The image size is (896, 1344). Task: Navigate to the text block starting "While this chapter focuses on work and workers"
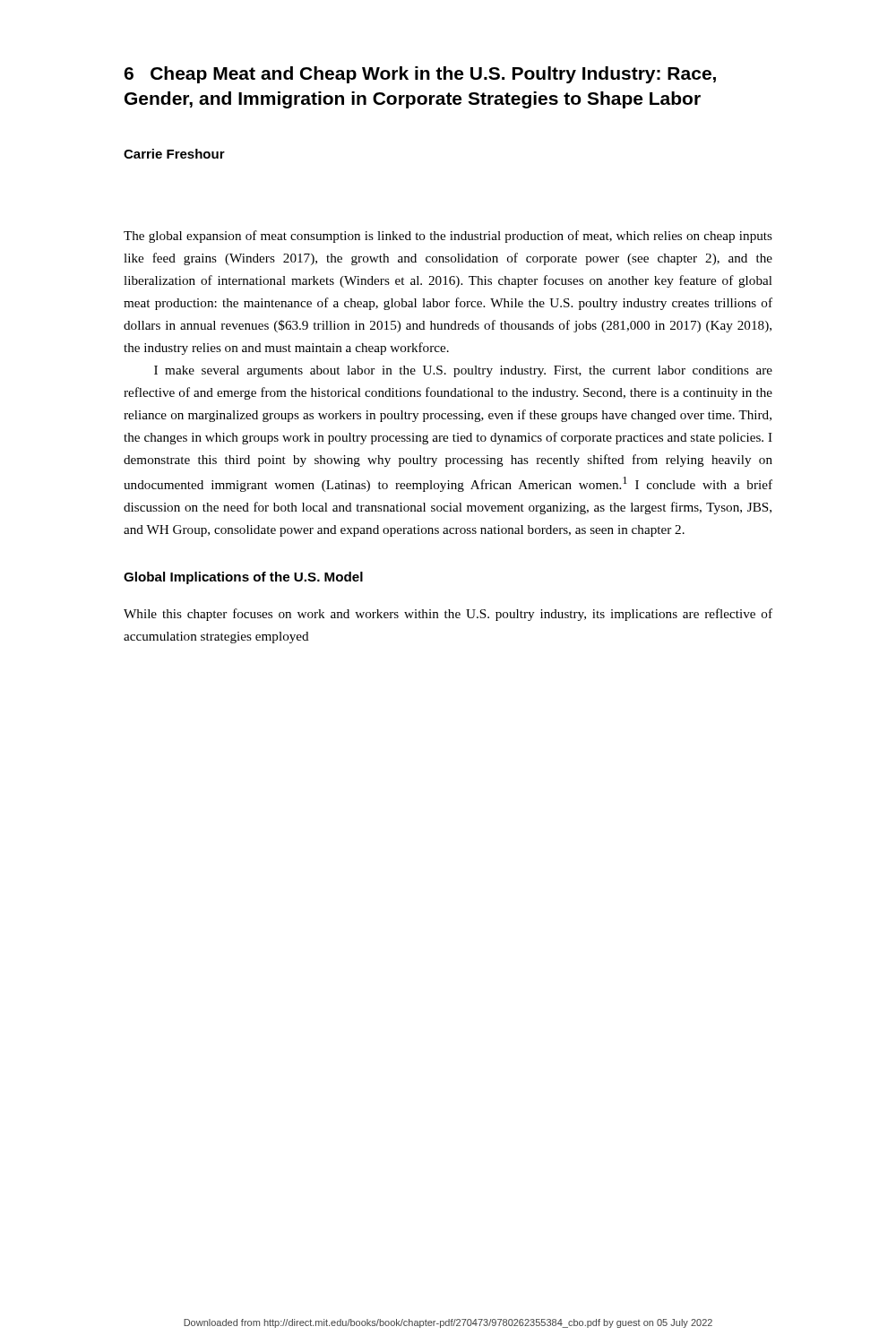tap(448, 624)
